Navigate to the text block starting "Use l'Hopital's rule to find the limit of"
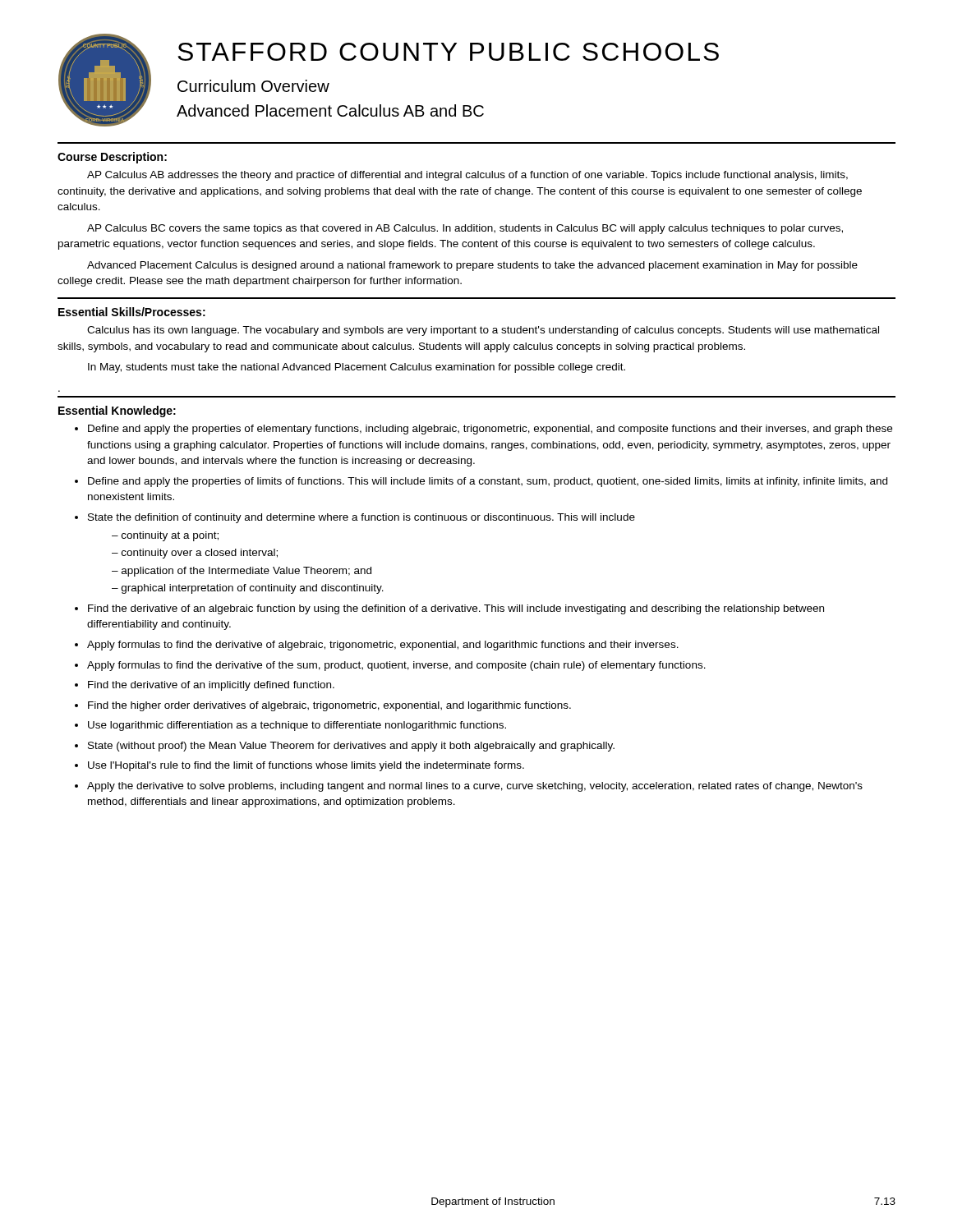 click(306, 765)
